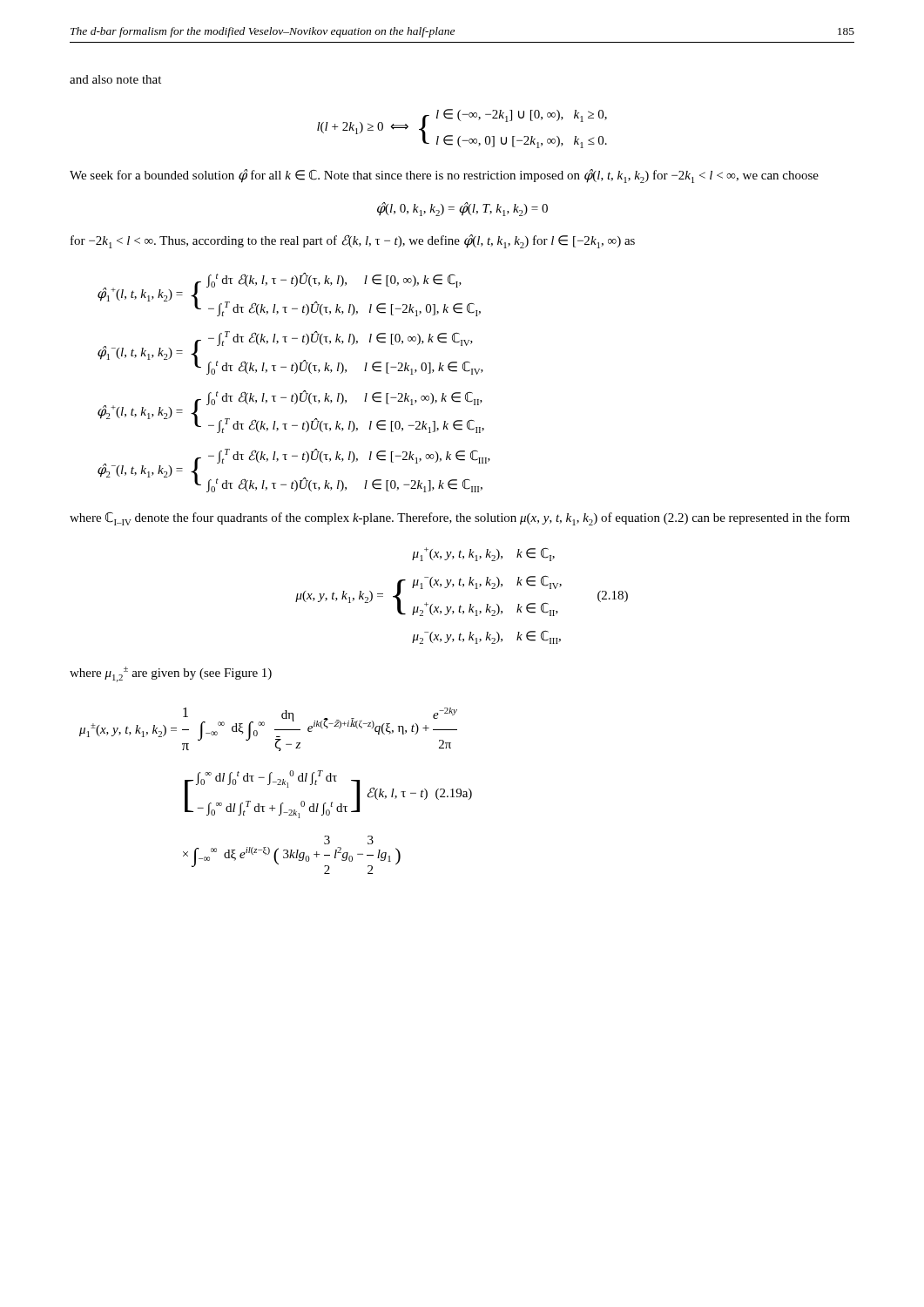
Task: Click on the formula that reads "φ̂(l, 0, k1, k2) = φ̂(l, T, k1,"
Action: (x=462, y=210)
